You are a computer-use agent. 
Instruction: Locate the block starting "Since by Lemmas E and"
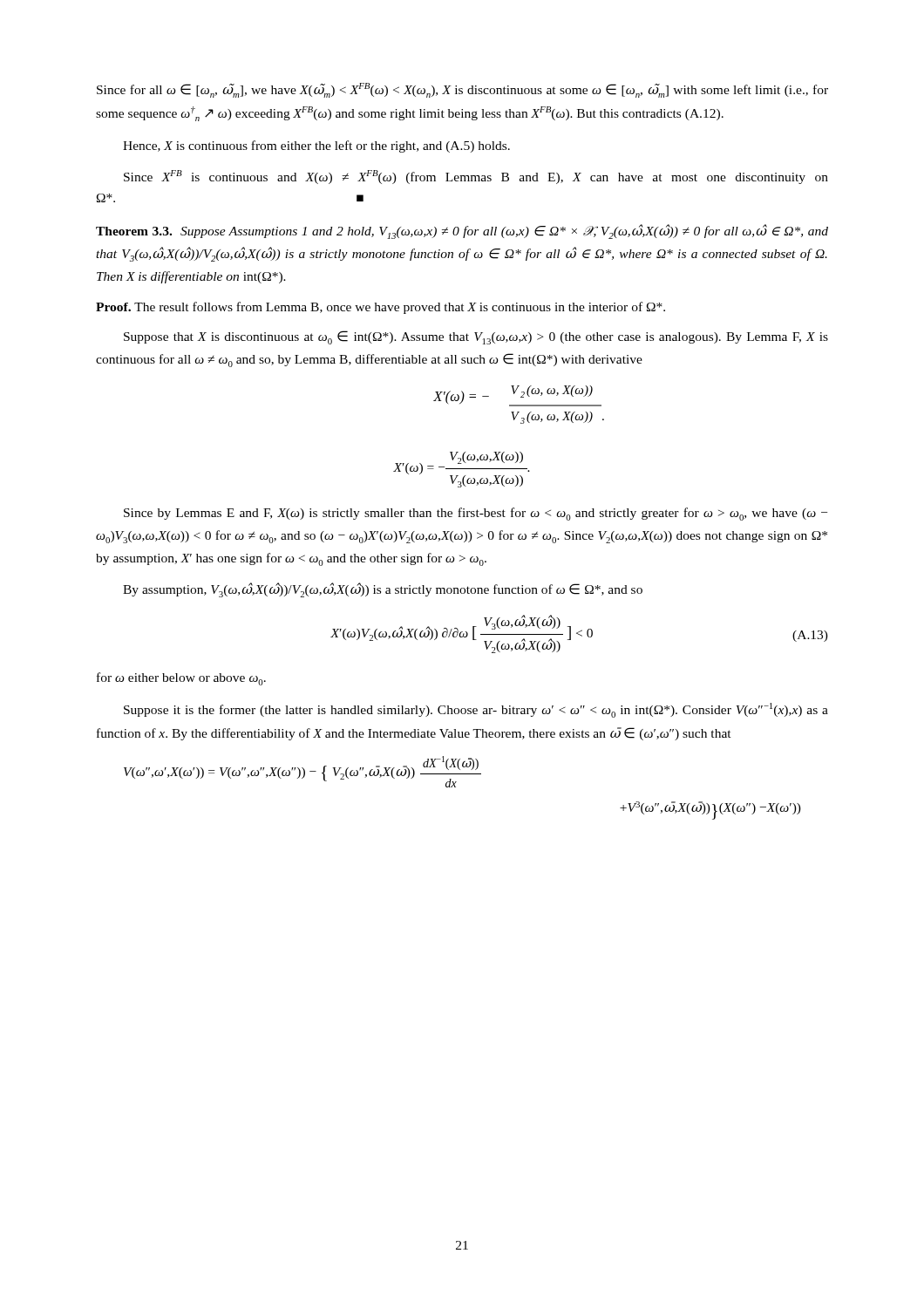coord(462,536)
